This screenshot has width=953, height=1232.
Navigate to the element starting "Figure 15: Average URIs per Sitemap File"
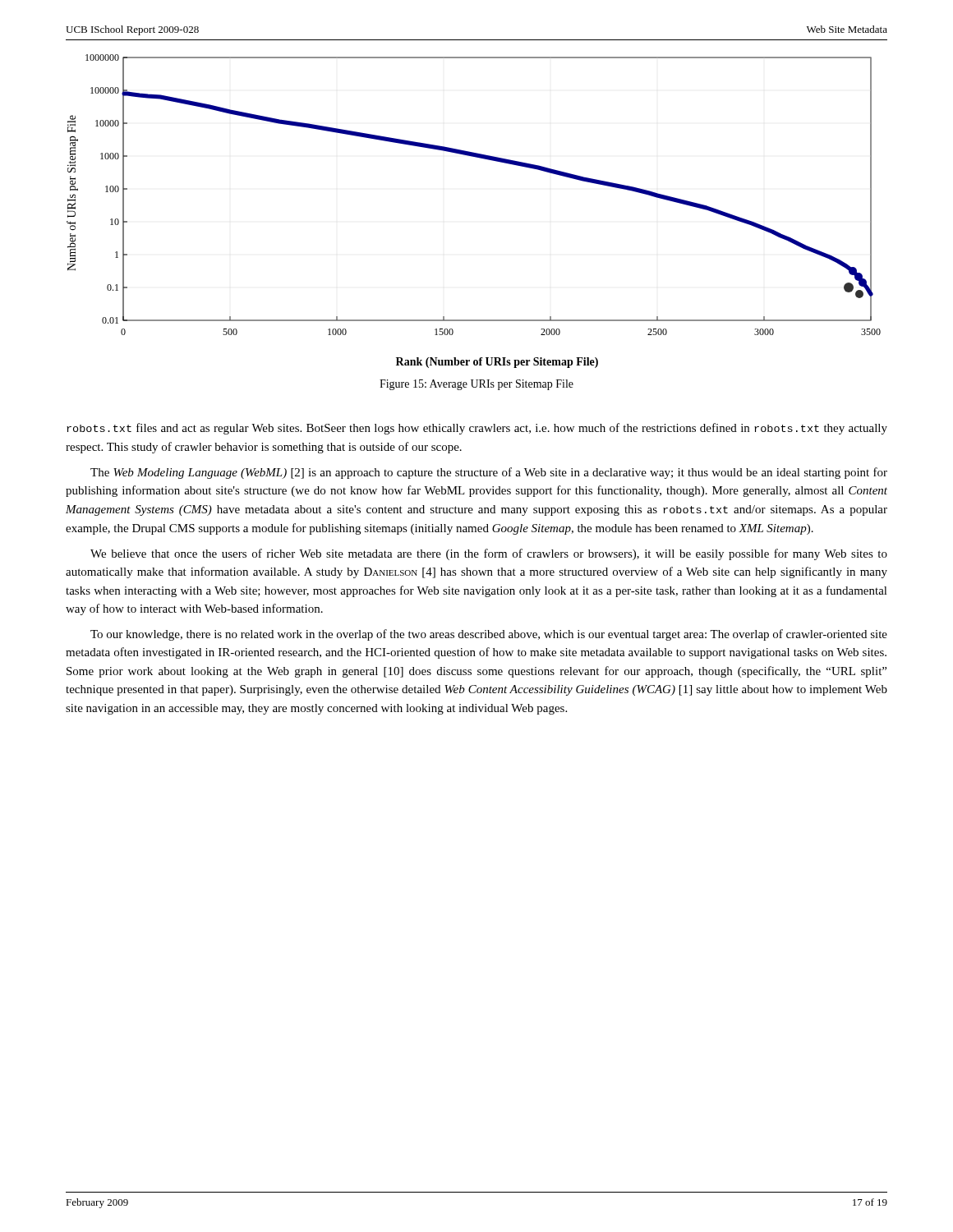(476, 384)
